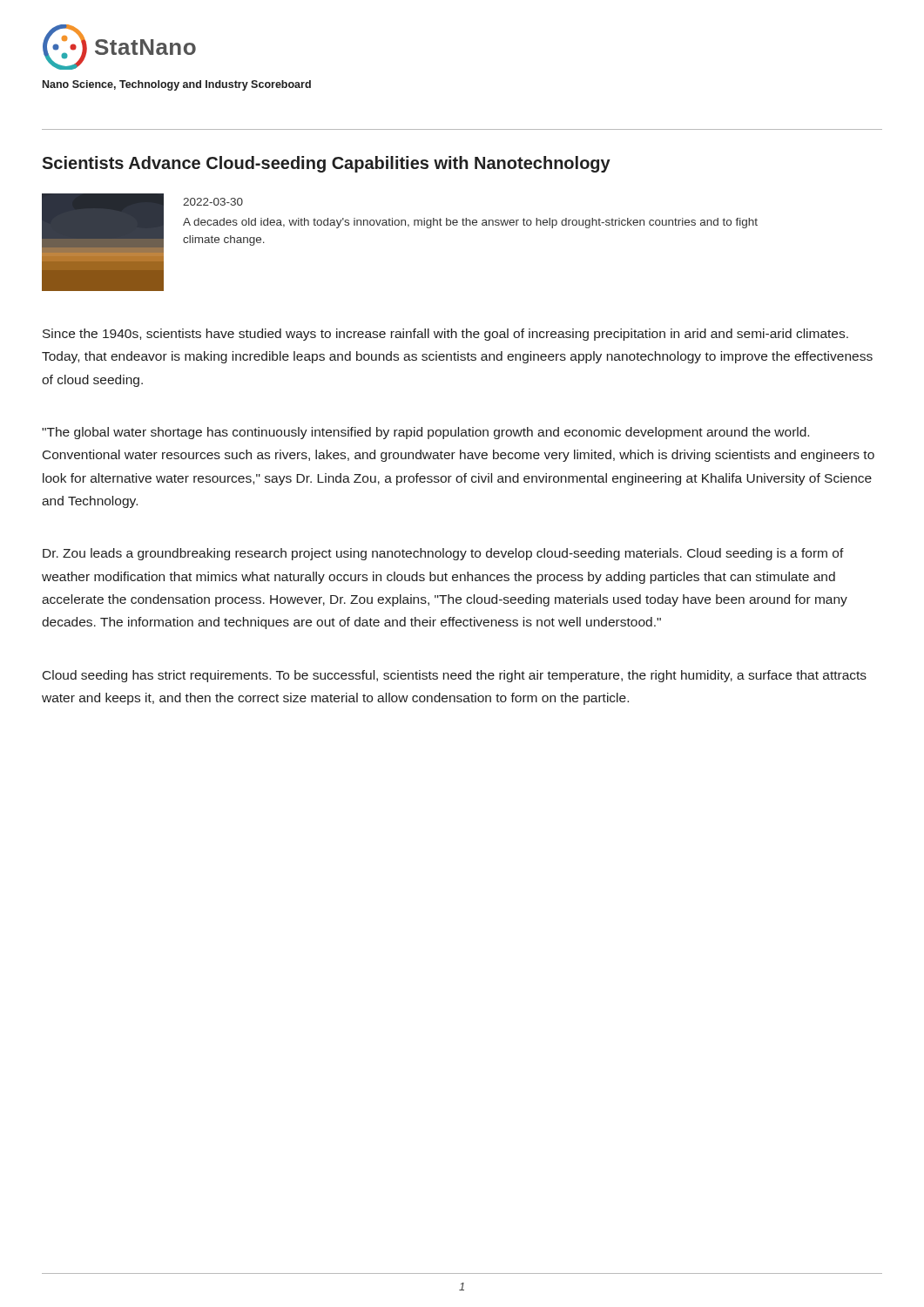Find the text block starting "Nano Science, Technology and Industry Scoreboard"
The image size is (924, 1307).
177,84
